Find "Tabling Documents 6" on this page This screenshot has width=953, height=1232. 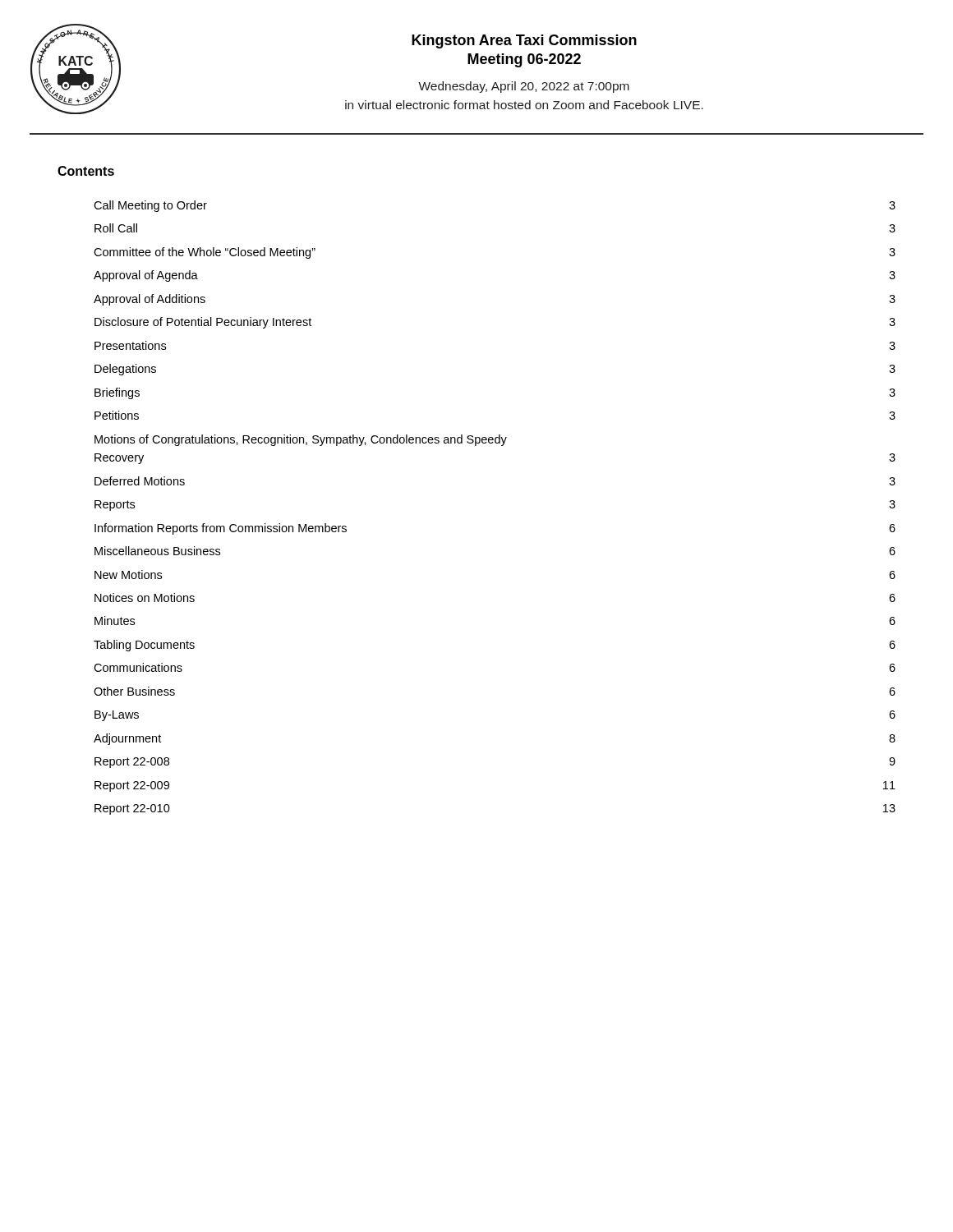145,645
